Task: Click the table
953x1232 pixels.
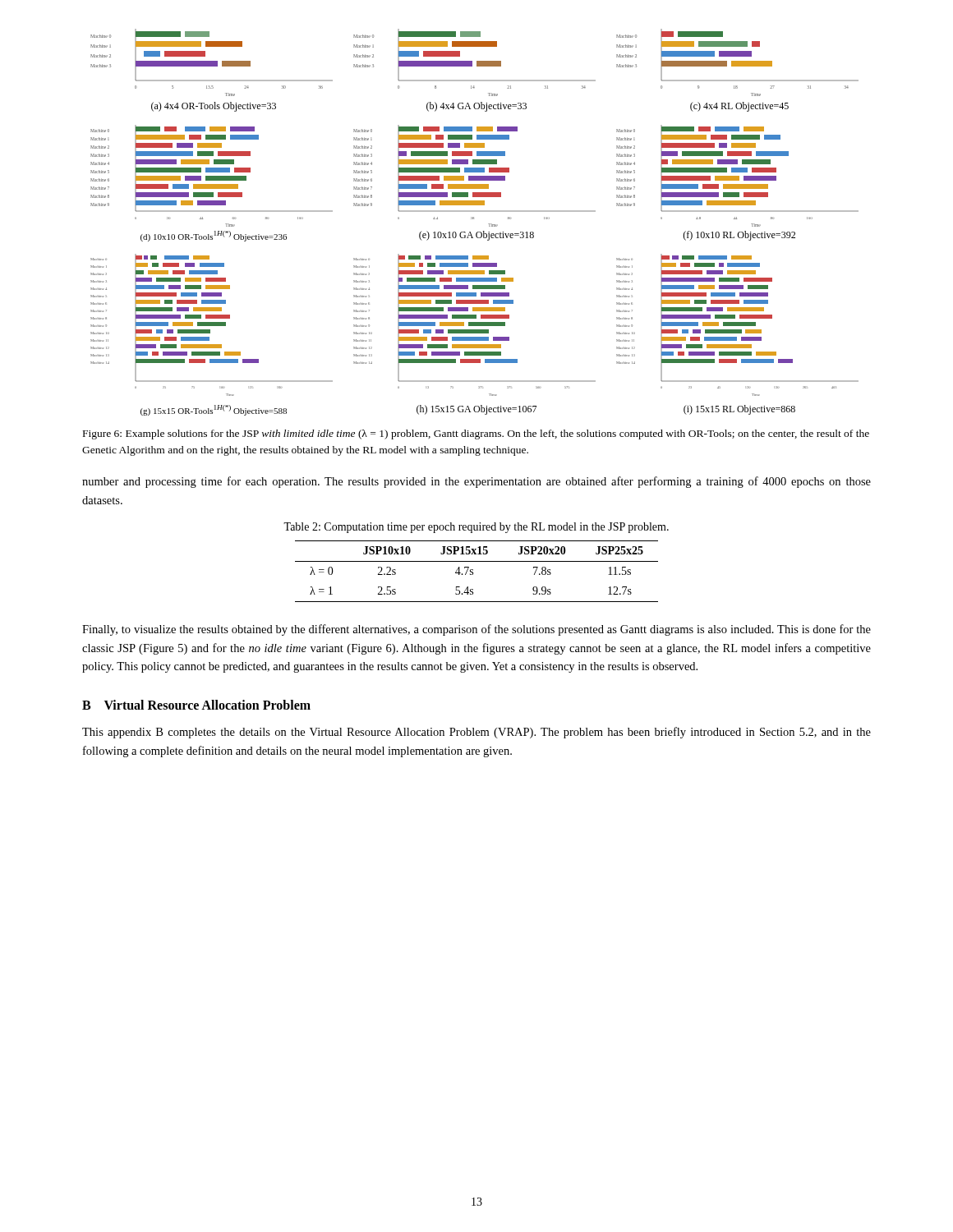Action: tap(476, 571)
